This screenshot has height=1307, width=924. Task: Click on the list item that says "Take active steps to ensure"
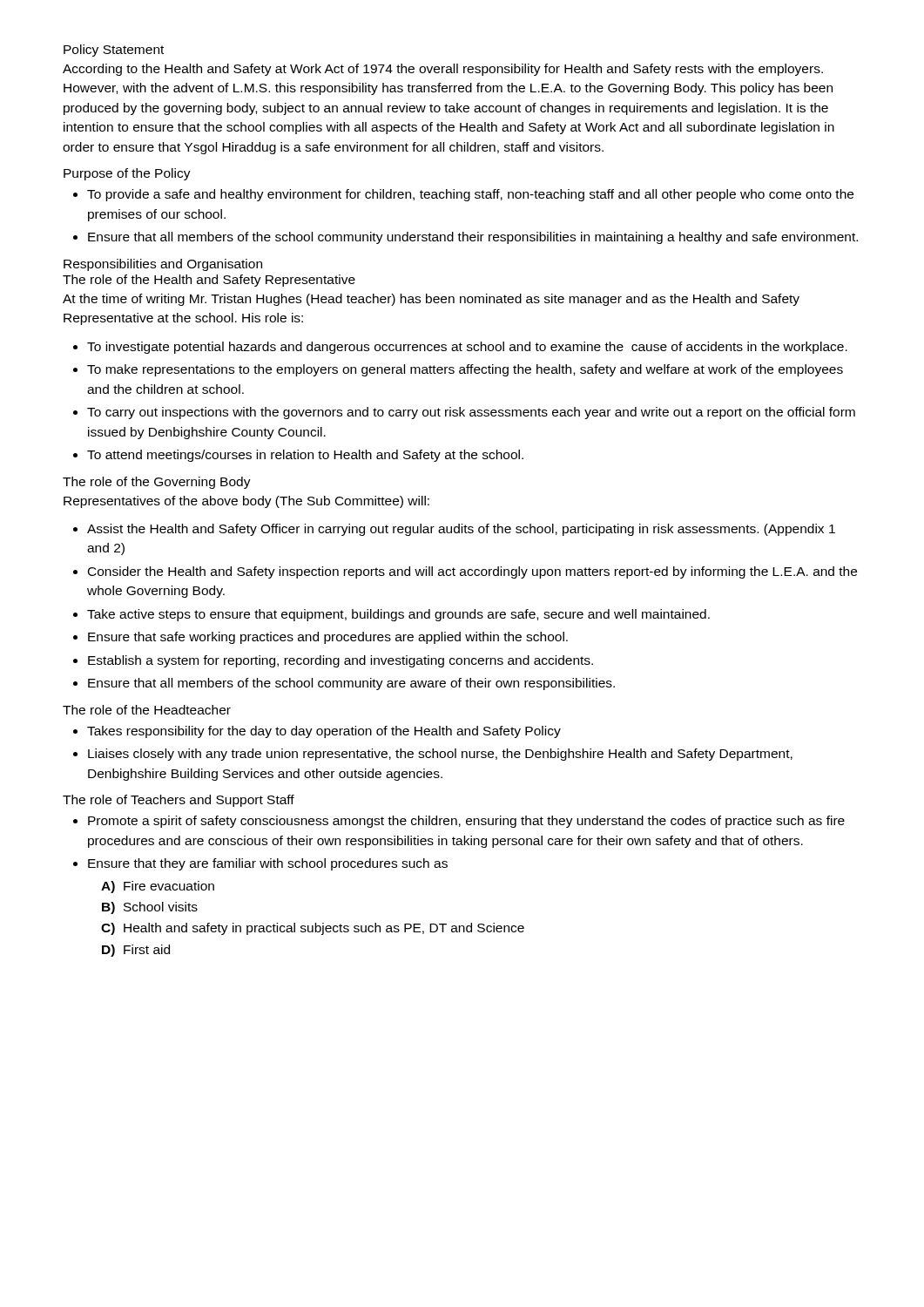(399, 614)
